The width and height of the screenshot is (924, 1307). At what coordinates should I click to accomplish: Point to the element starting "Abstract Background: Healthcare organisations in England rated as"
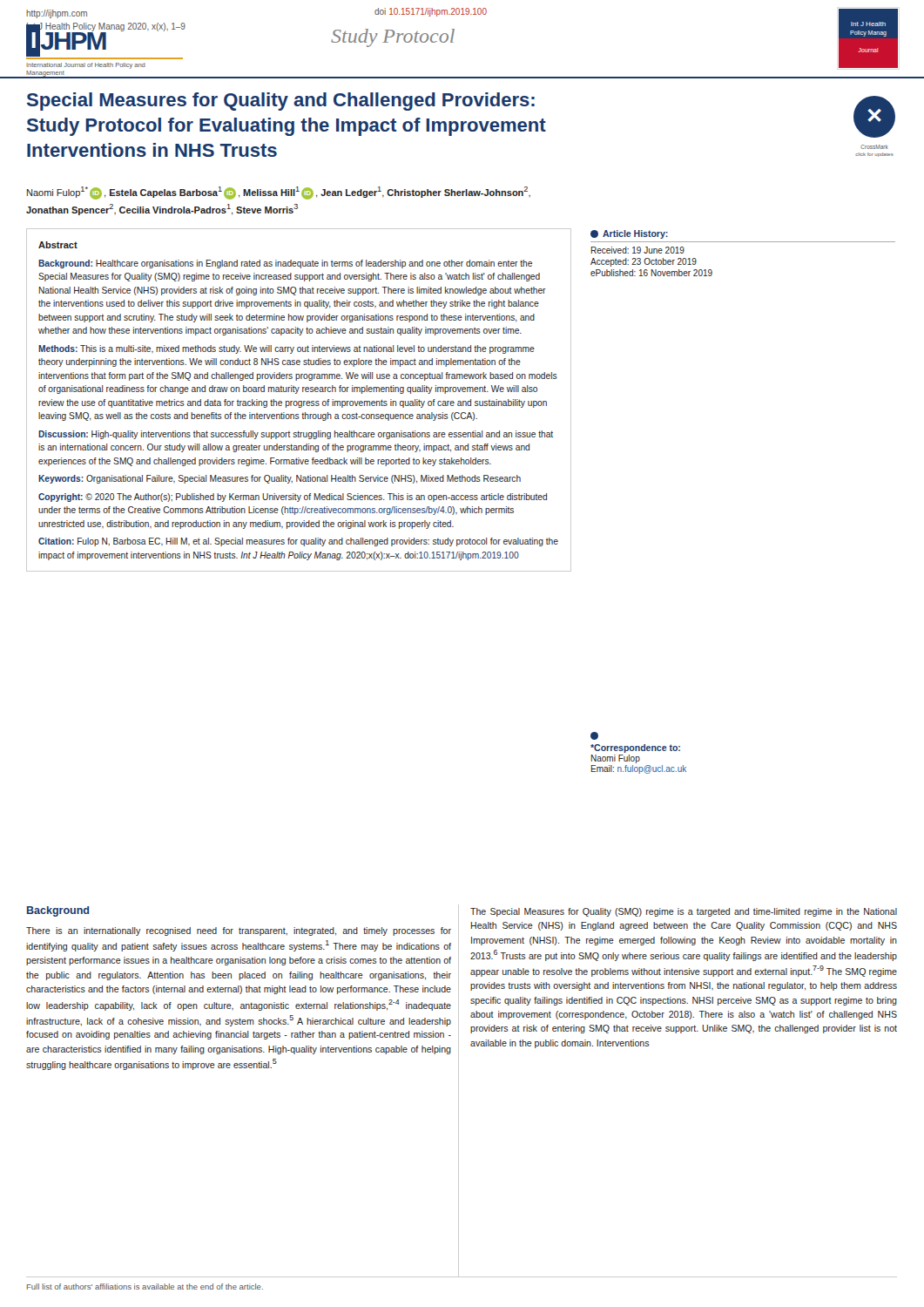click(x=299, y=400)
